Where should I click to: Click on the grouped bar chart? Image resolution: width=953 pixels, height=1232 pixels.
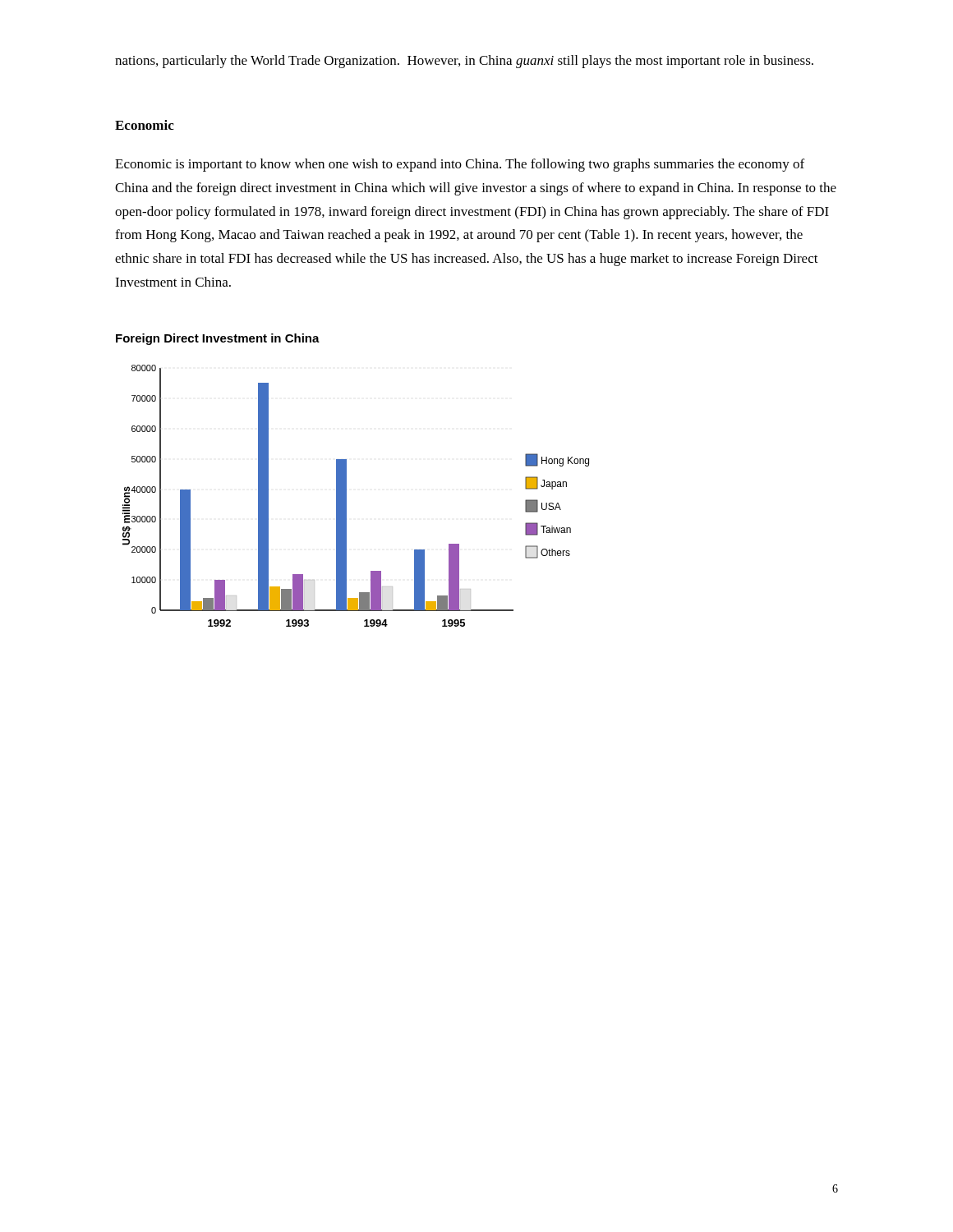pos(476,515)
